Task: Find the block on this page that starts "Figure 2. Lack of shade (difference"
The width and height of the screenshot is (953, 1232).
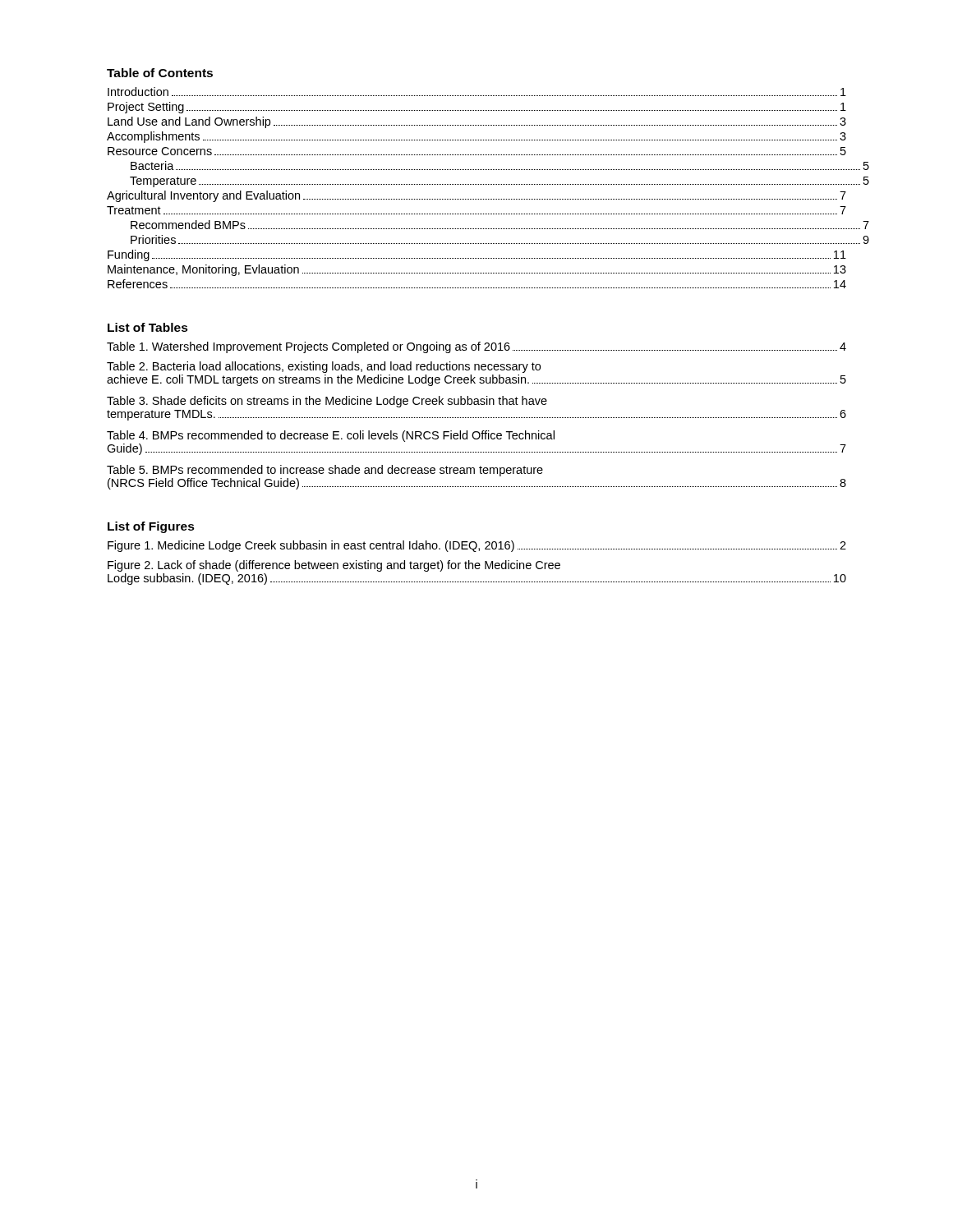Action: click(476, 572)
